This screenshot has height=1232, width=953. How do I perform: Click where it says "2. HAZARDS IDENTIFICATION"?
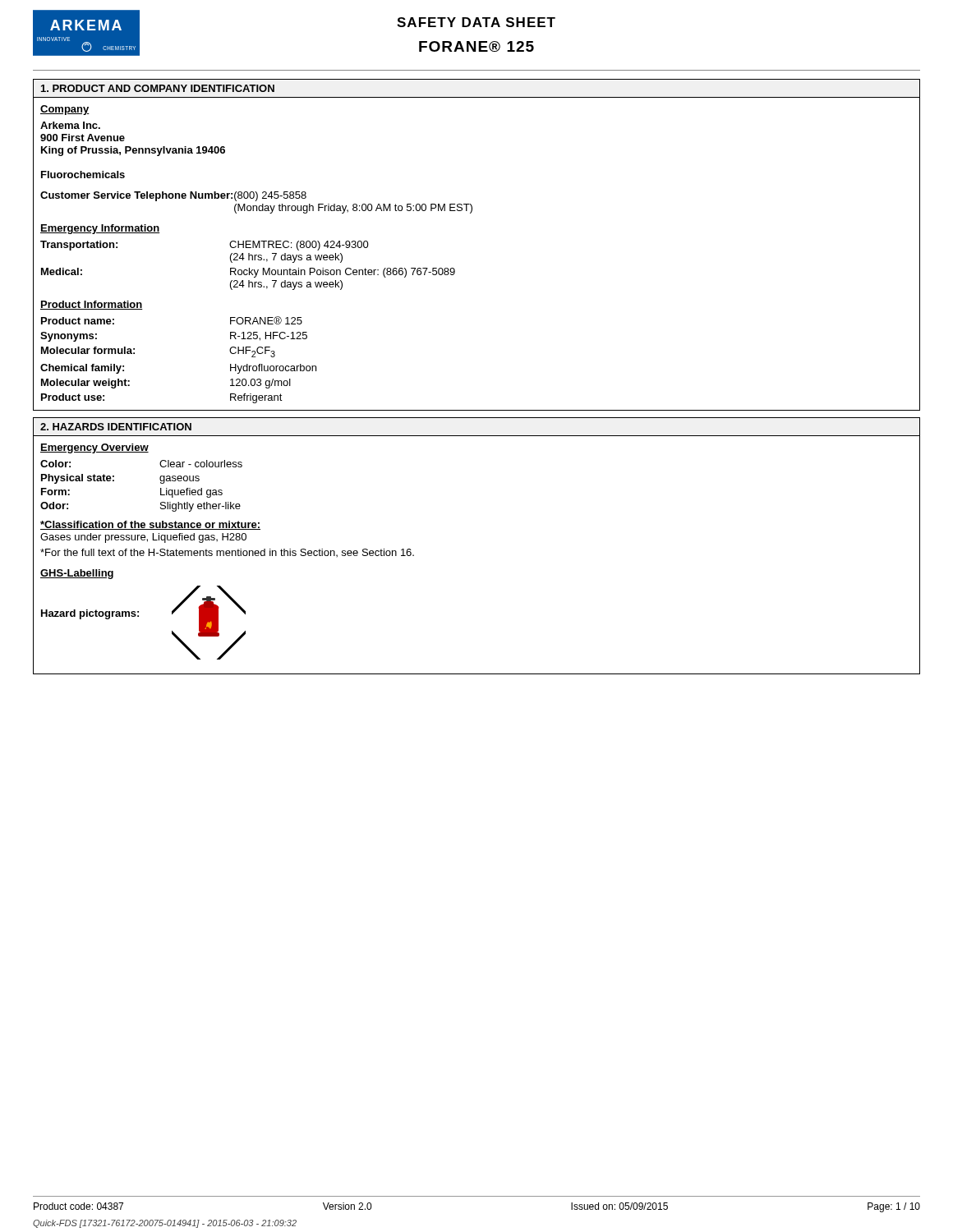click(116, 426)
